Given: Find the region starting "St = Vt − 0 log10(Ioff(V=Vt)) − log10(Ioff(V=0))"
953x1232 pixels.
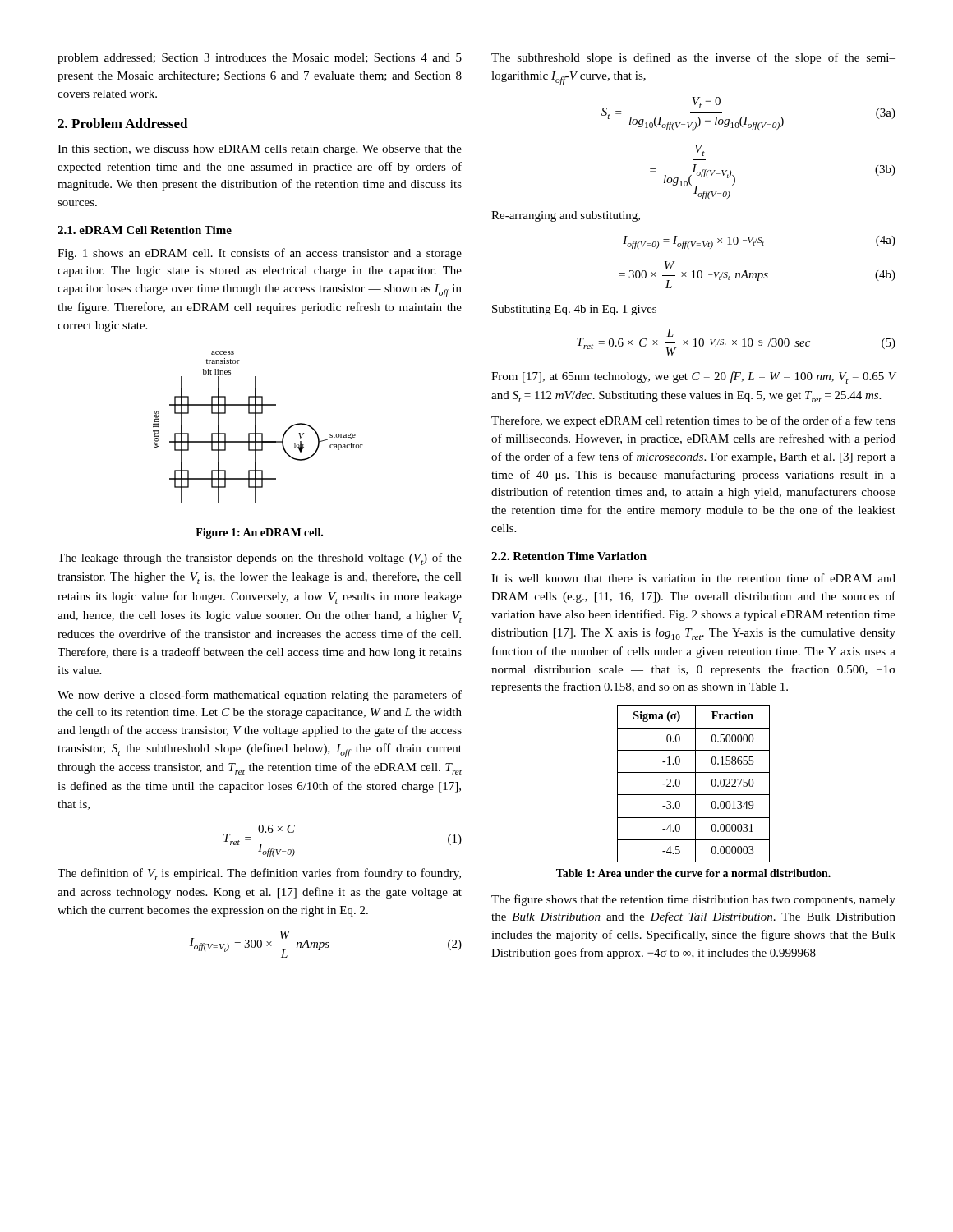Looking at the screenshot, I should point(748,113).
